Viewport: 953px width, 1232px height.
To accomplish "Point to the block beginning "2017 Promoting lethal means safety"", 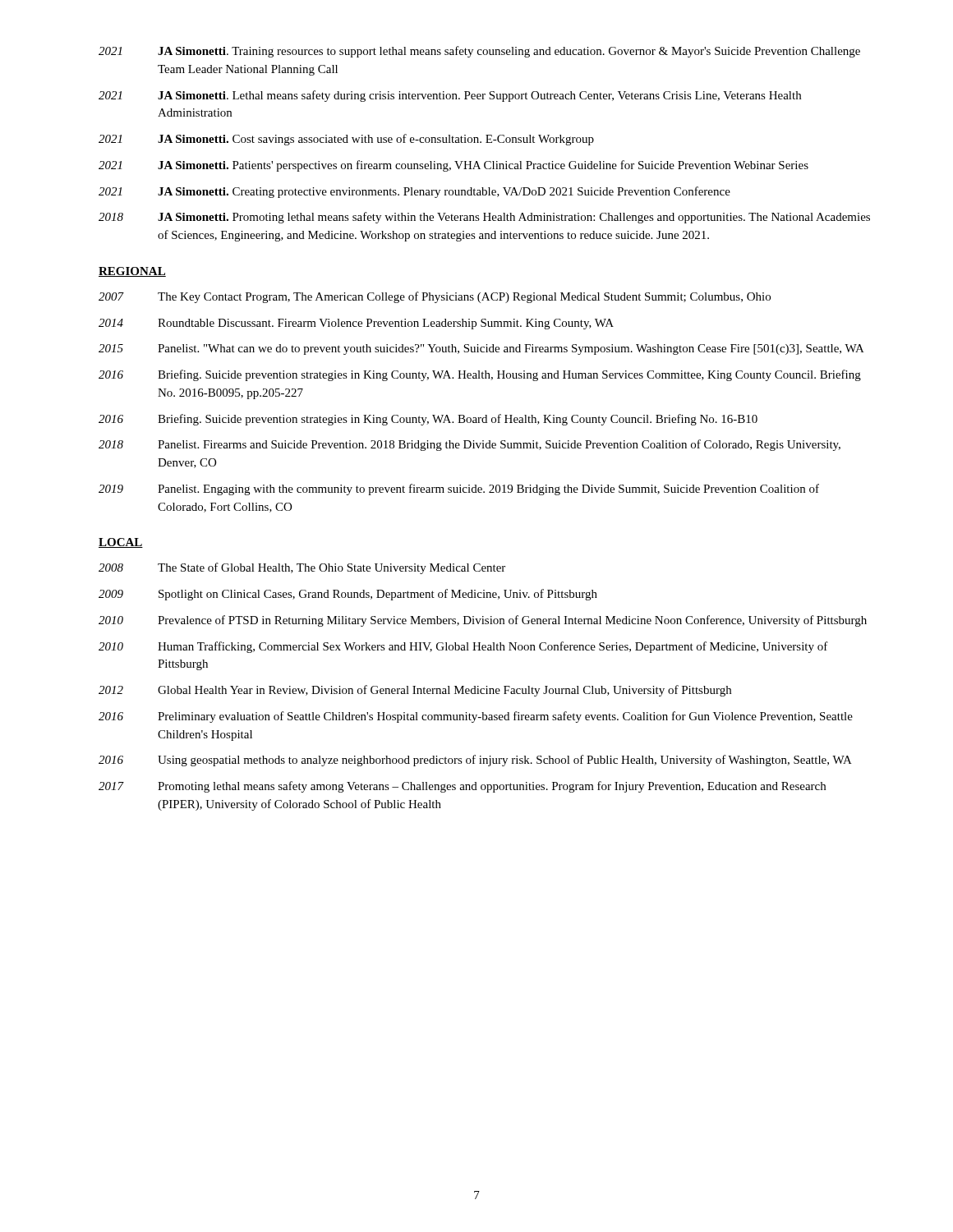I will [x=485, y=796].
